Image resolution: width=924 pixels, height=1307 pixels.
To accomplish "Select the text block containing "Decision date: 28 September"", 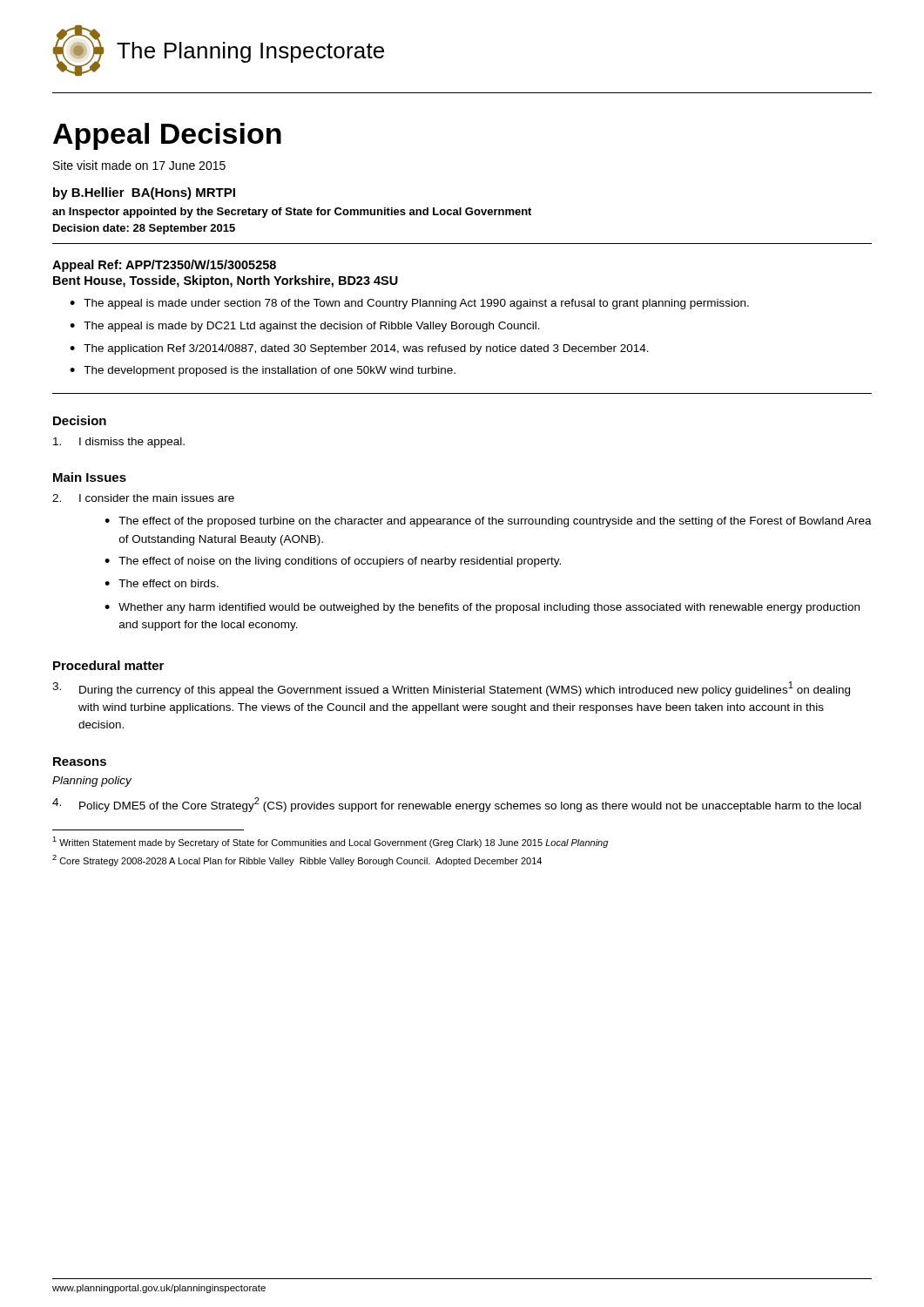I will coord(144,228).
